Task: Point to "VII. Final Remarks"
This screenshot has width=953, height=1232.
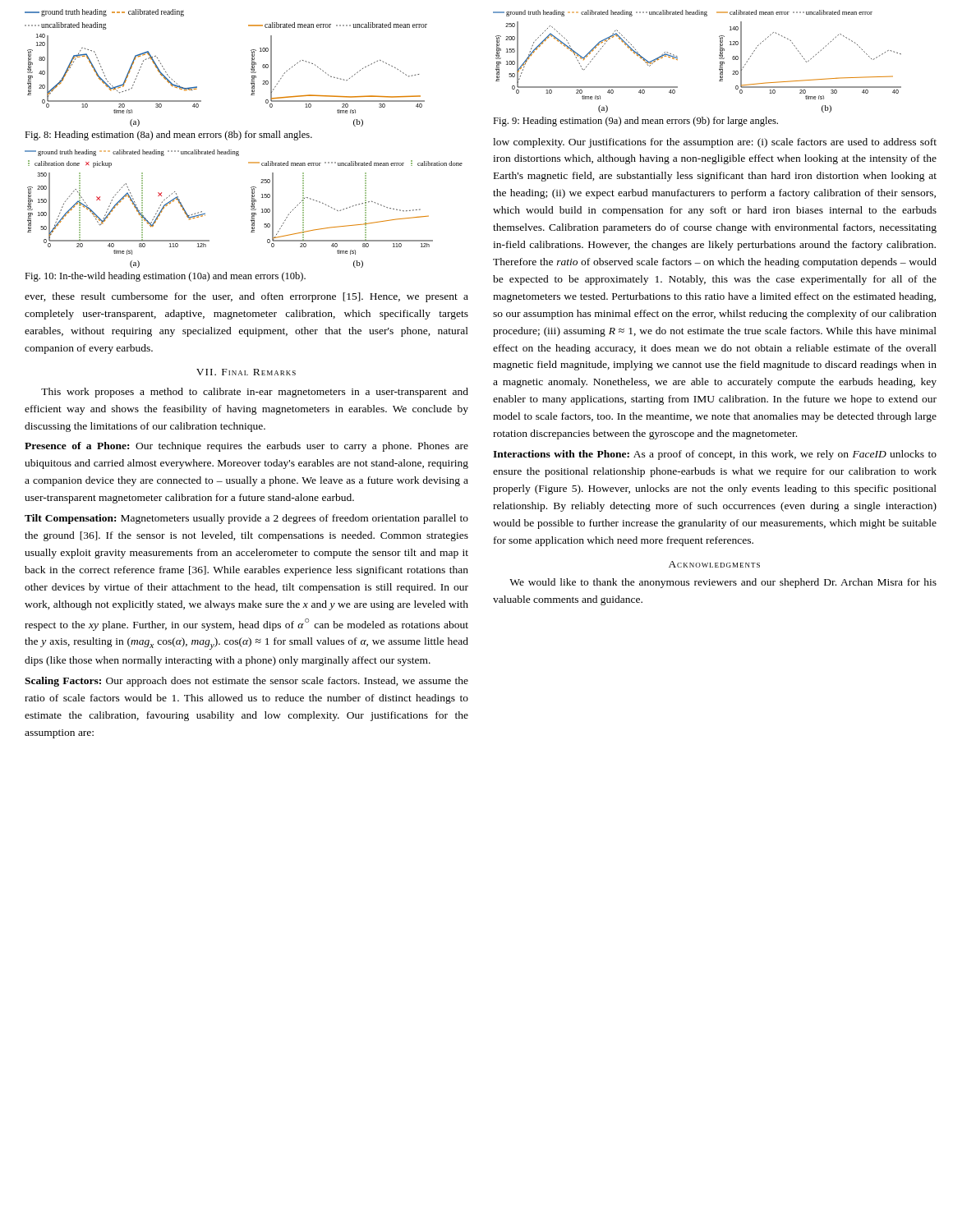Action: pos(246,371)
